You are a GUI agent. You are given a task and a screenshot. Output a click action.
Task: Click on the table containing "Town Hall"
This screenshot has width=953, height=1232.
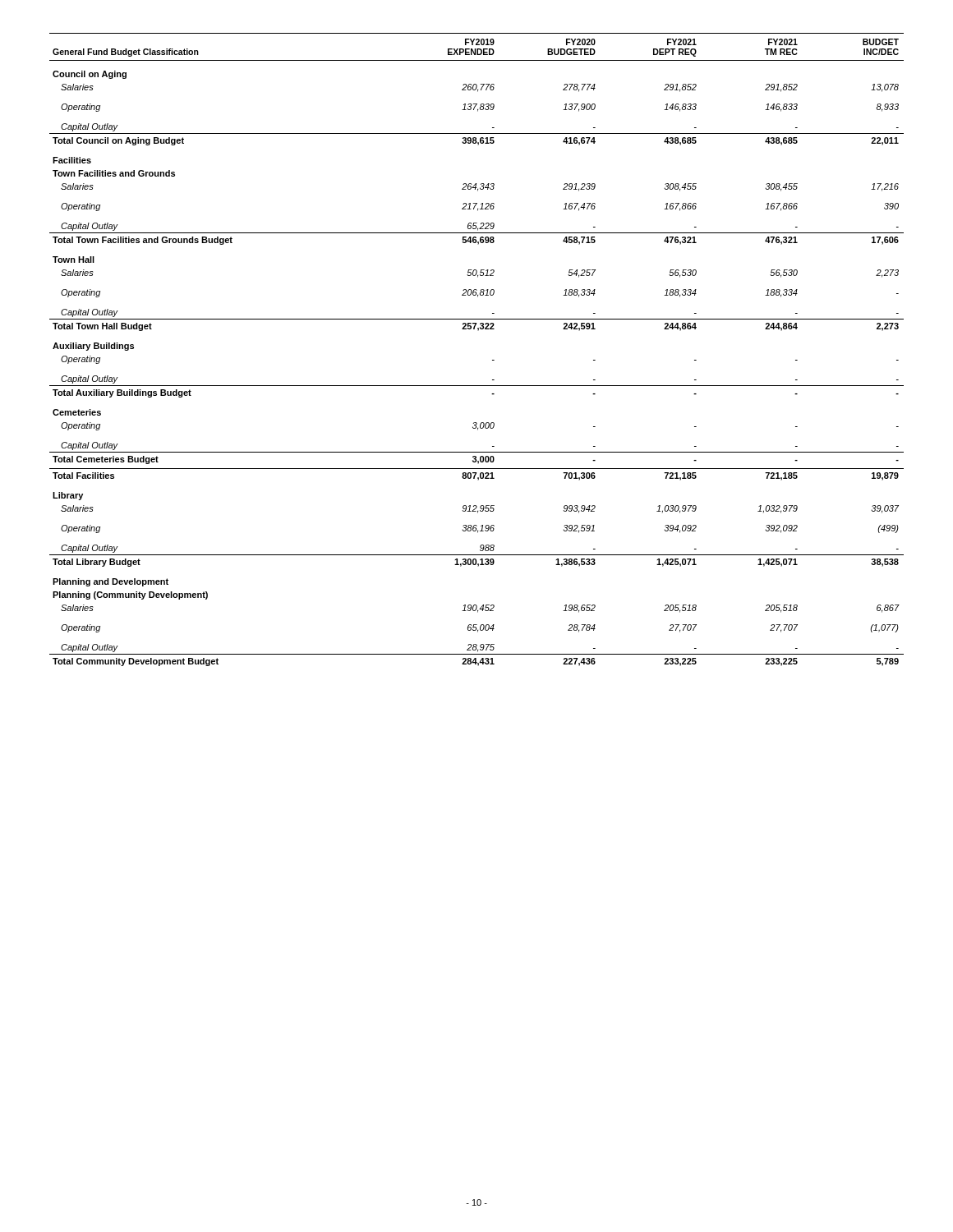476,350
